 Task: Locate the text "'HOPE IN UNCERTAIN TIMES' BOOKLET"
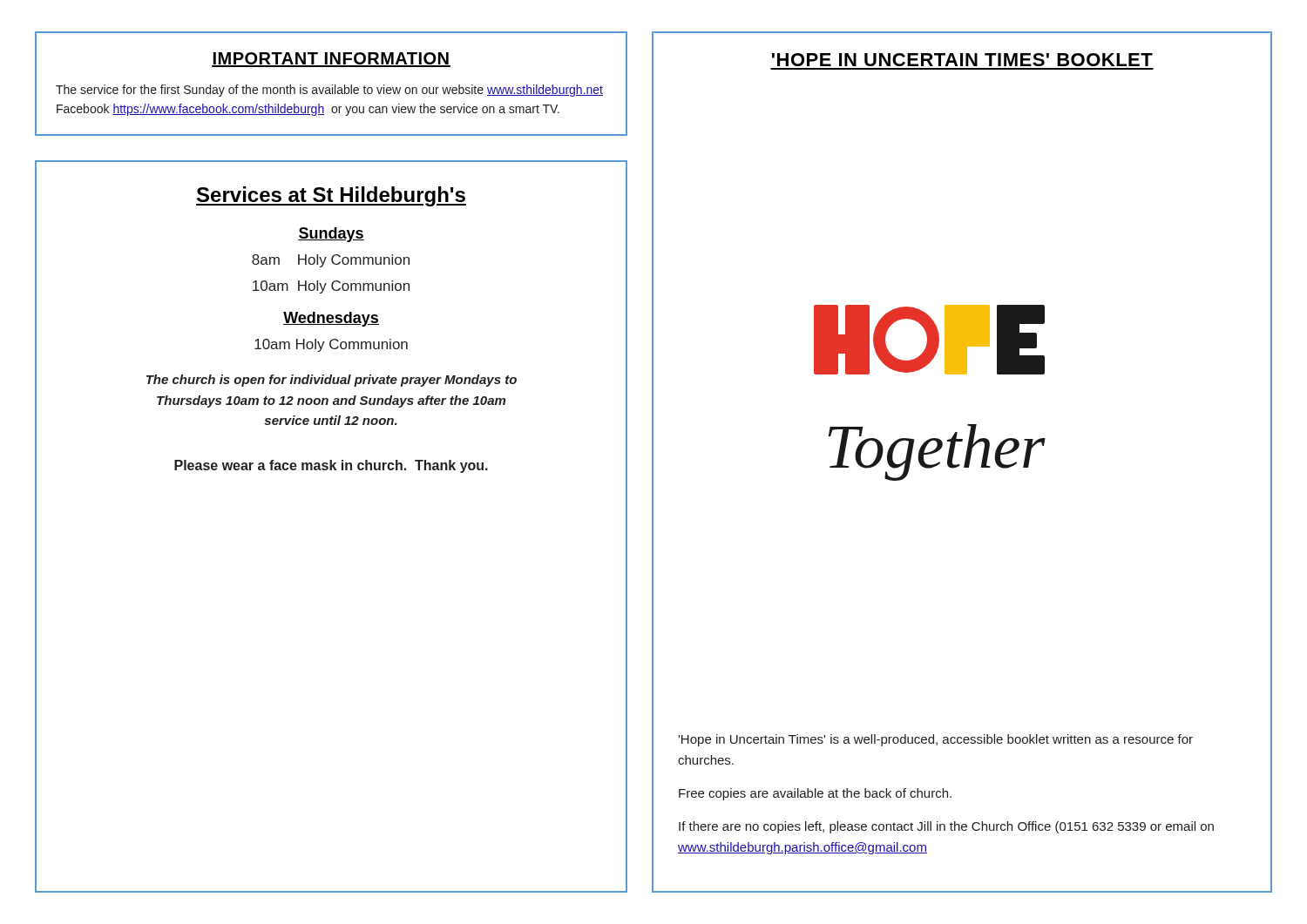(962, 60)
